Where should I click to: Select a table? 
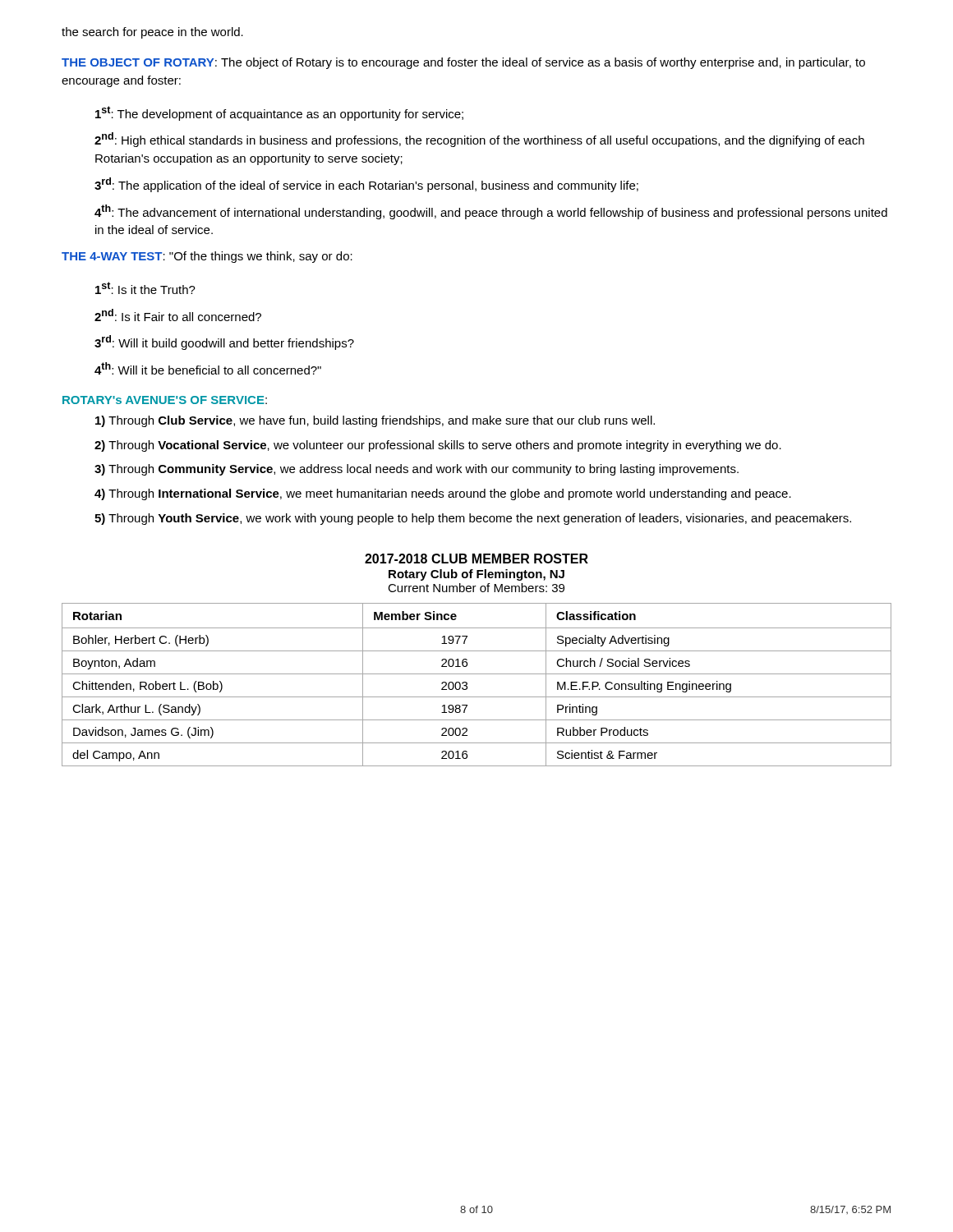pyautogui.click(x=476, y=684)
